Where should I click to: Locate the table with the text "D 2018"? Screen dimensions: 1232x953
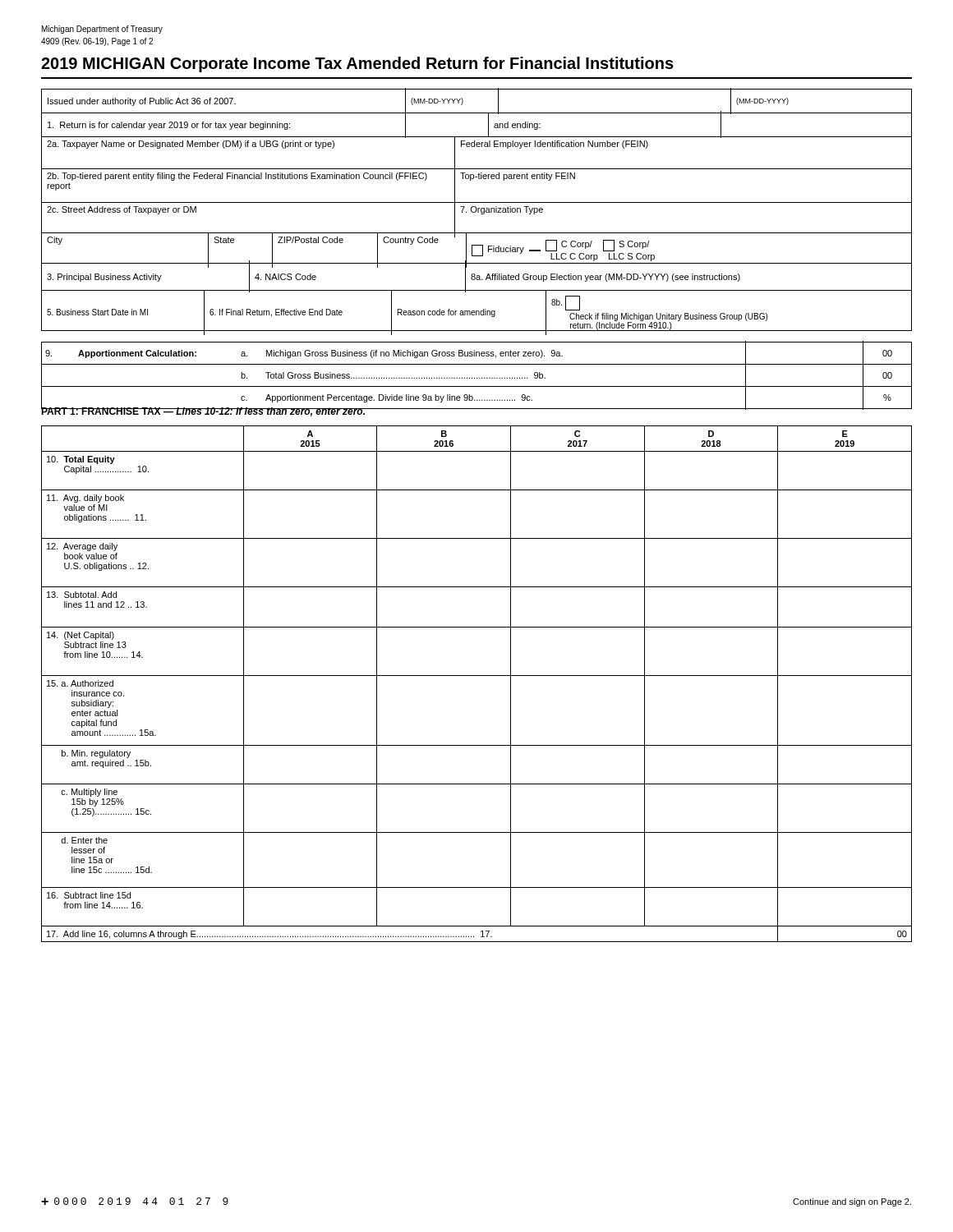(x=476, y=684)
